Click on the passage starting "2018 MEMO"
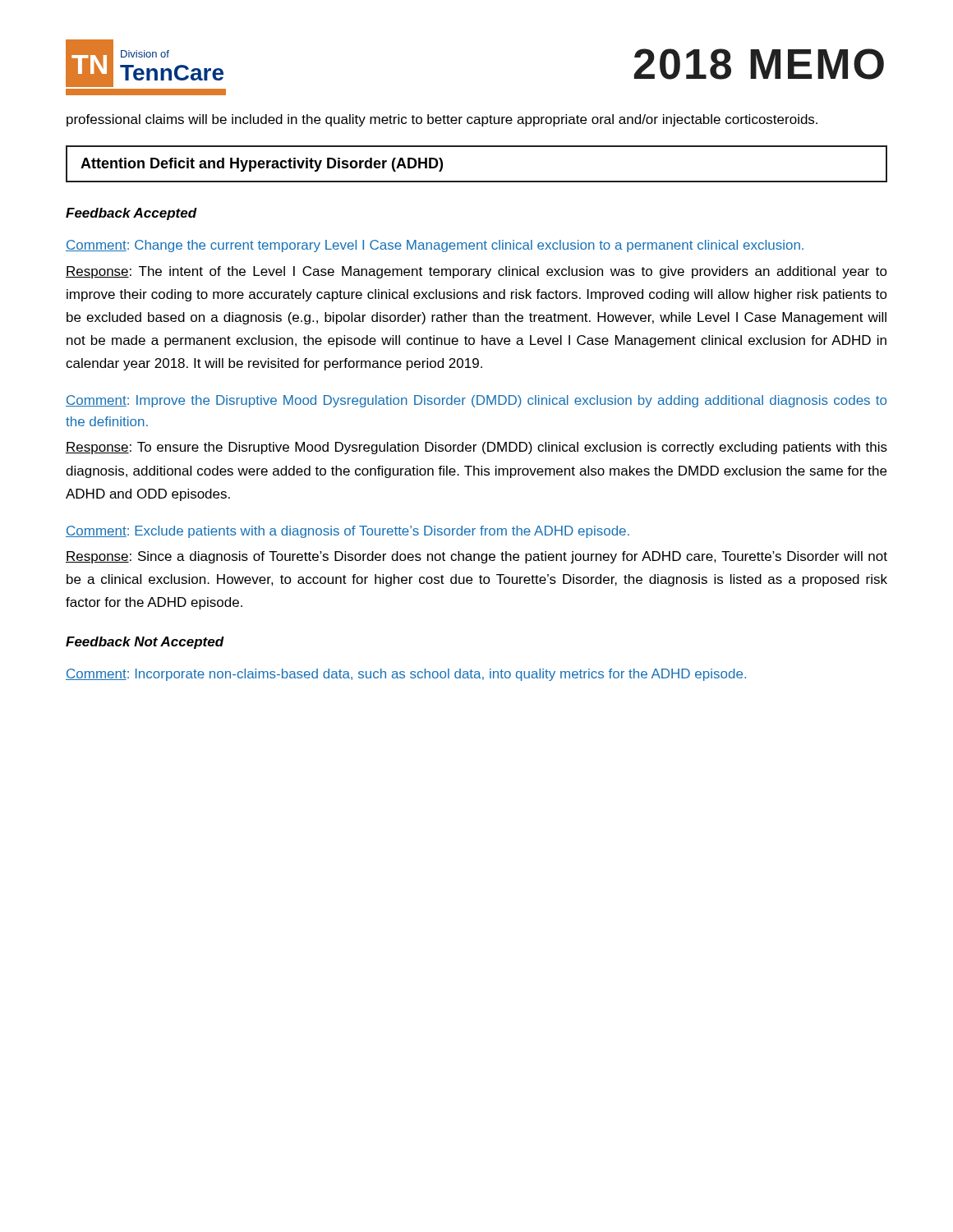This screenshot has height=1232, width=953. (x=760, y=63)
